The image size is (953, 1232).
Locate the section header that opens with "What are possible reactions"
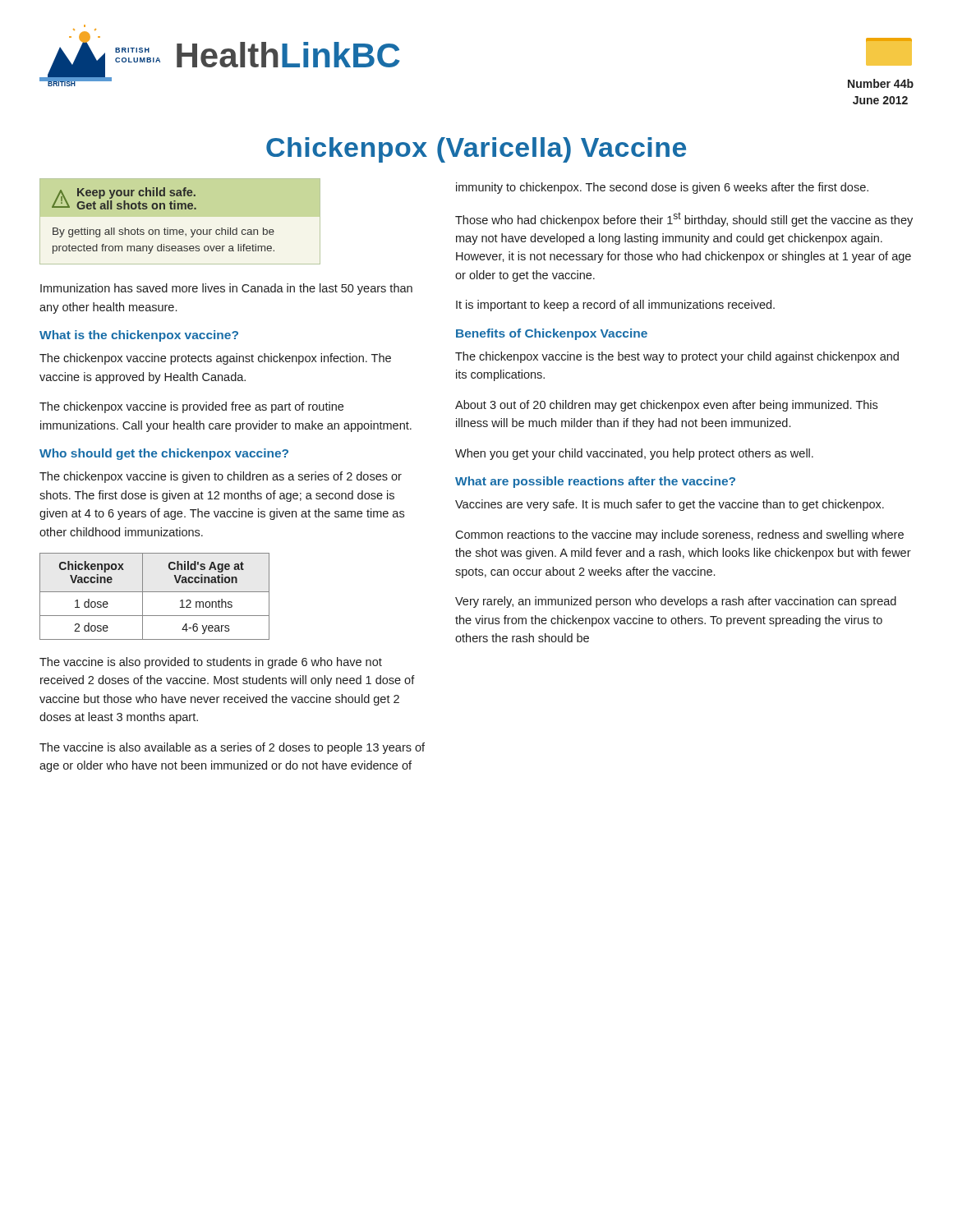point(596,481)
